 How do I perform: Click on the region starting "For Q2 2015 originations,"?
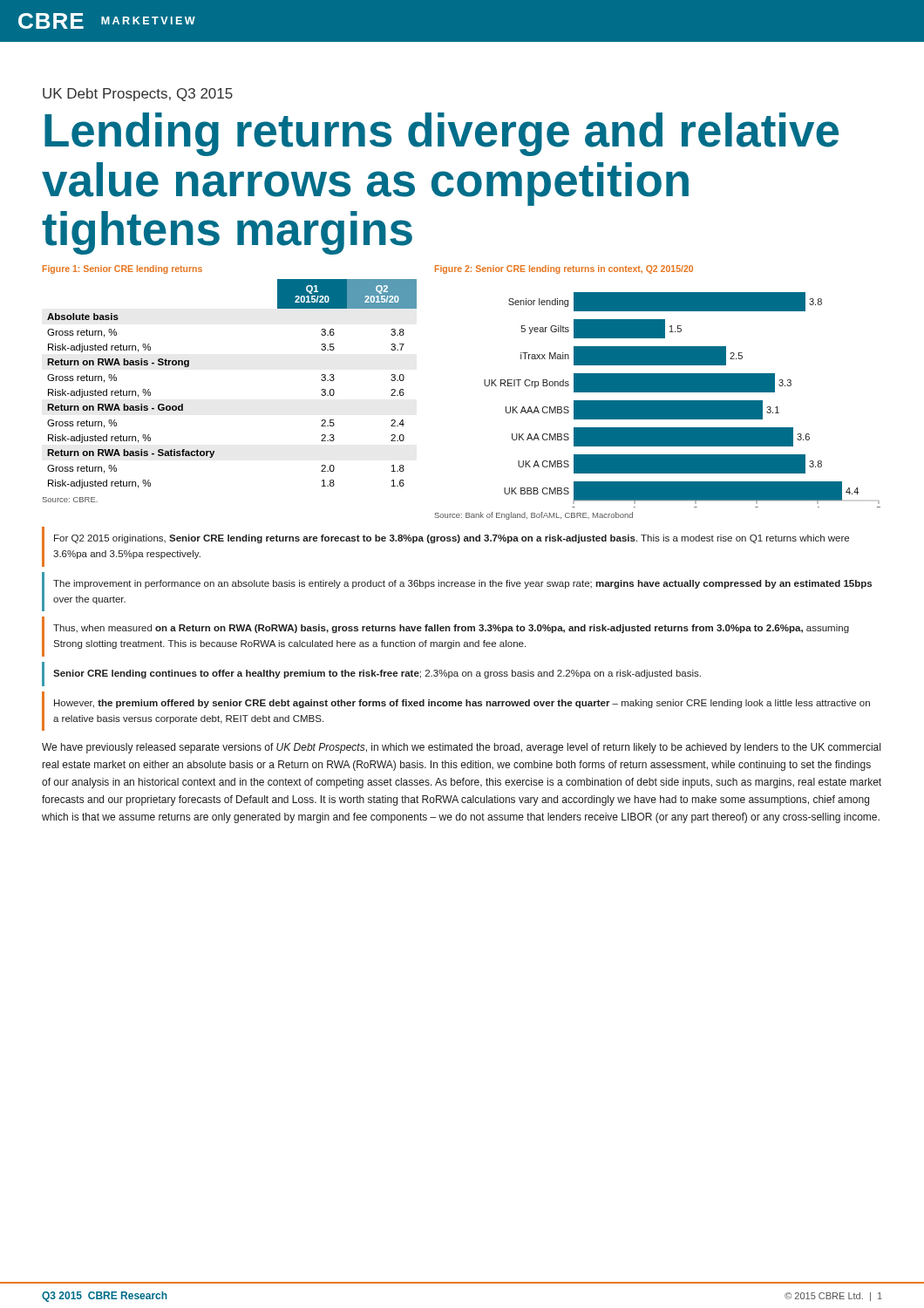click(451, 546)
